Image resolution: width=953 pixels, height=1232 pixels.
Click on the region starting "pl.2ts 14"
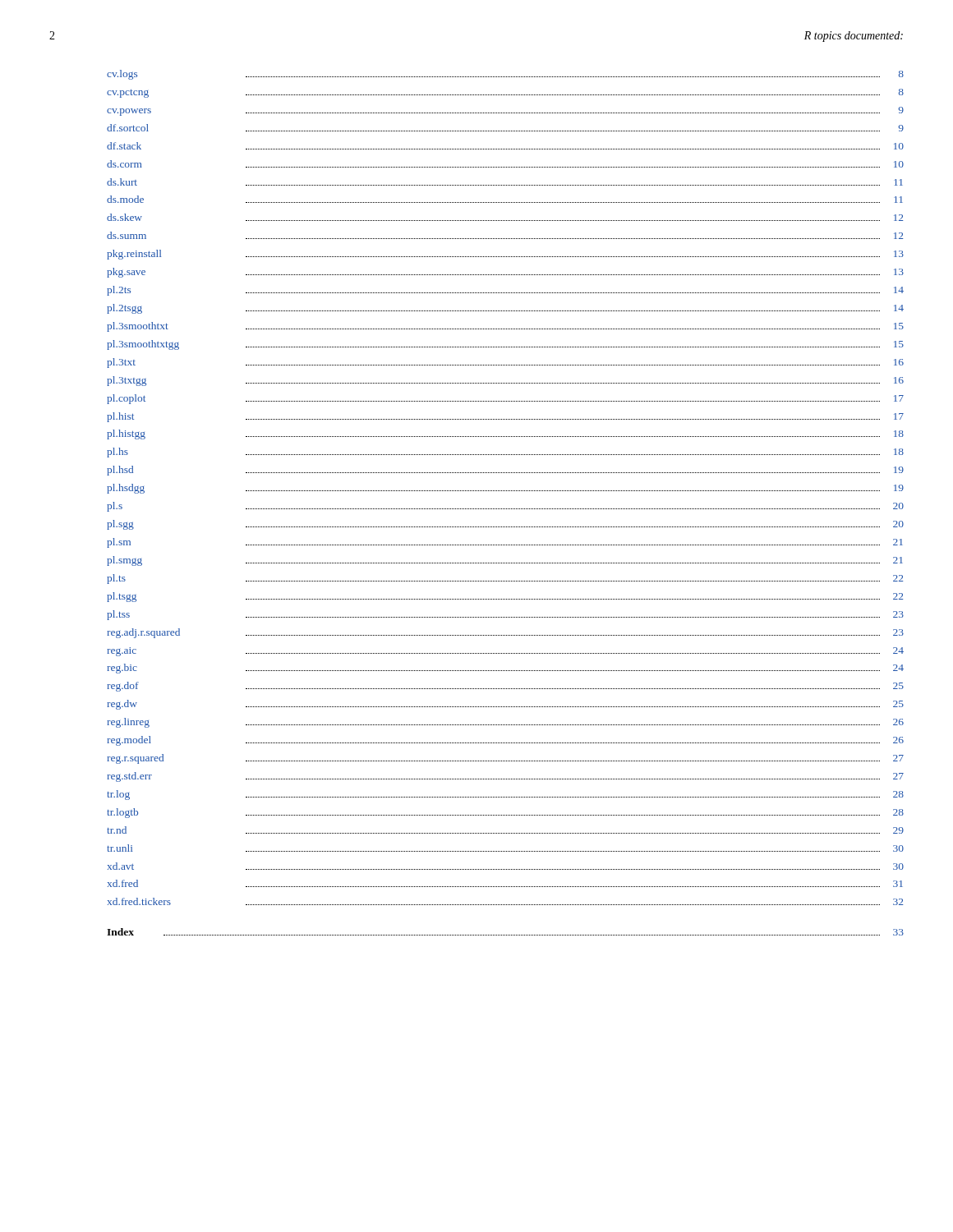[505, 290]
